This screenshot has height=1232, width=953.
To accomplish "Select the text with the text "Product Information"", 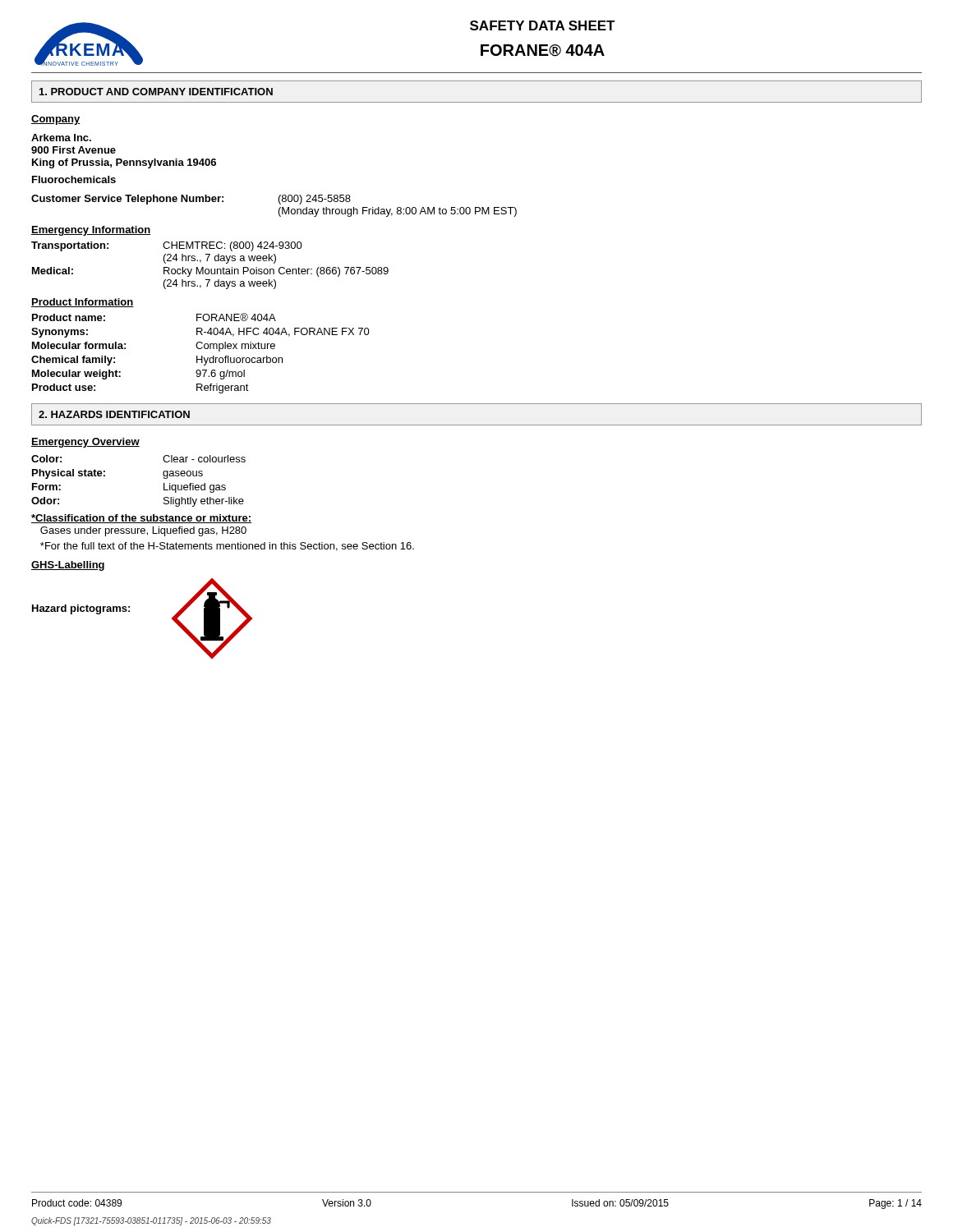I will (x=82, y=302).
